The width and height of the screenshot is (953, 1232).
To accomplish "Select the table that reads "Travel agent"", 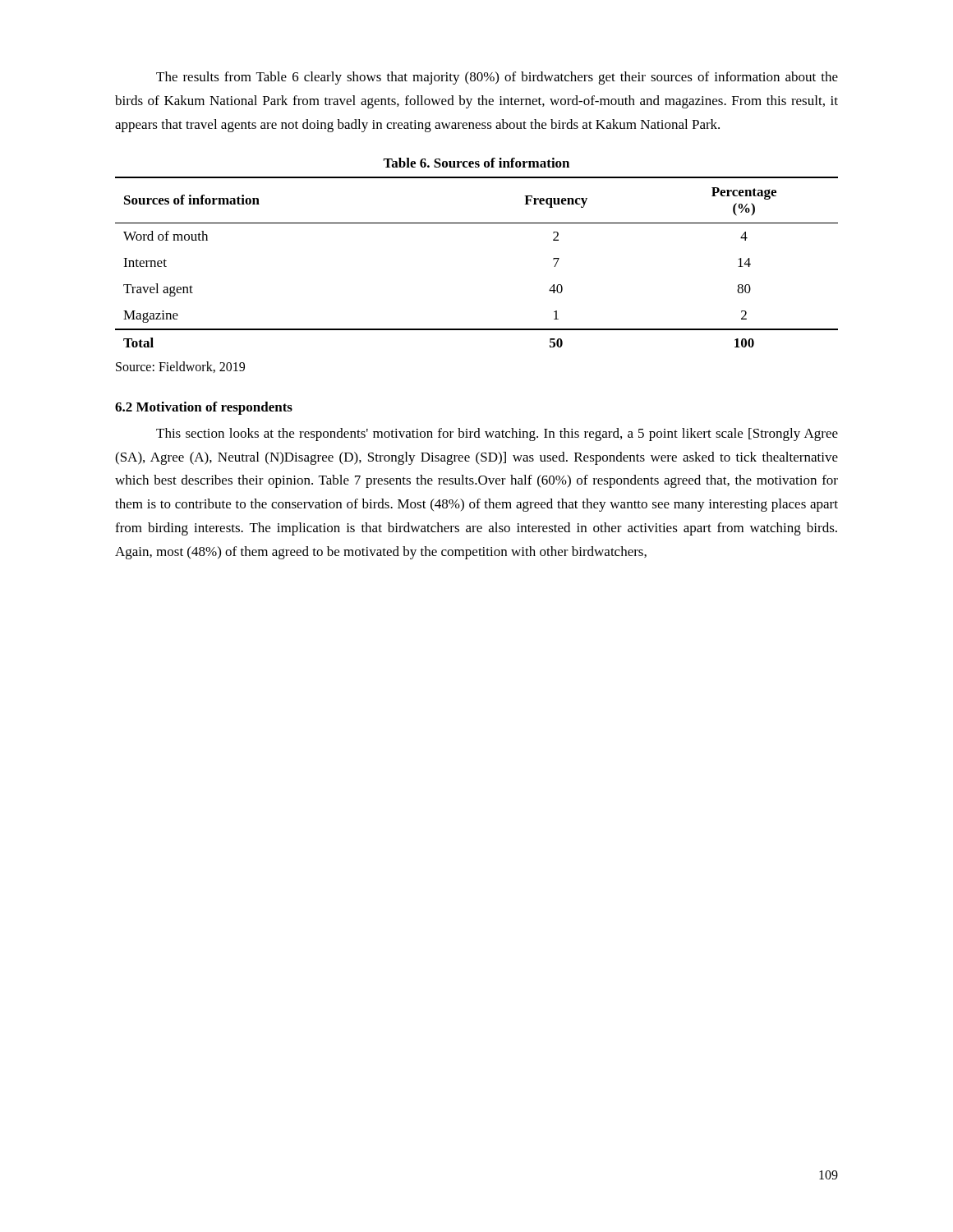I will (x=476, y=266).
